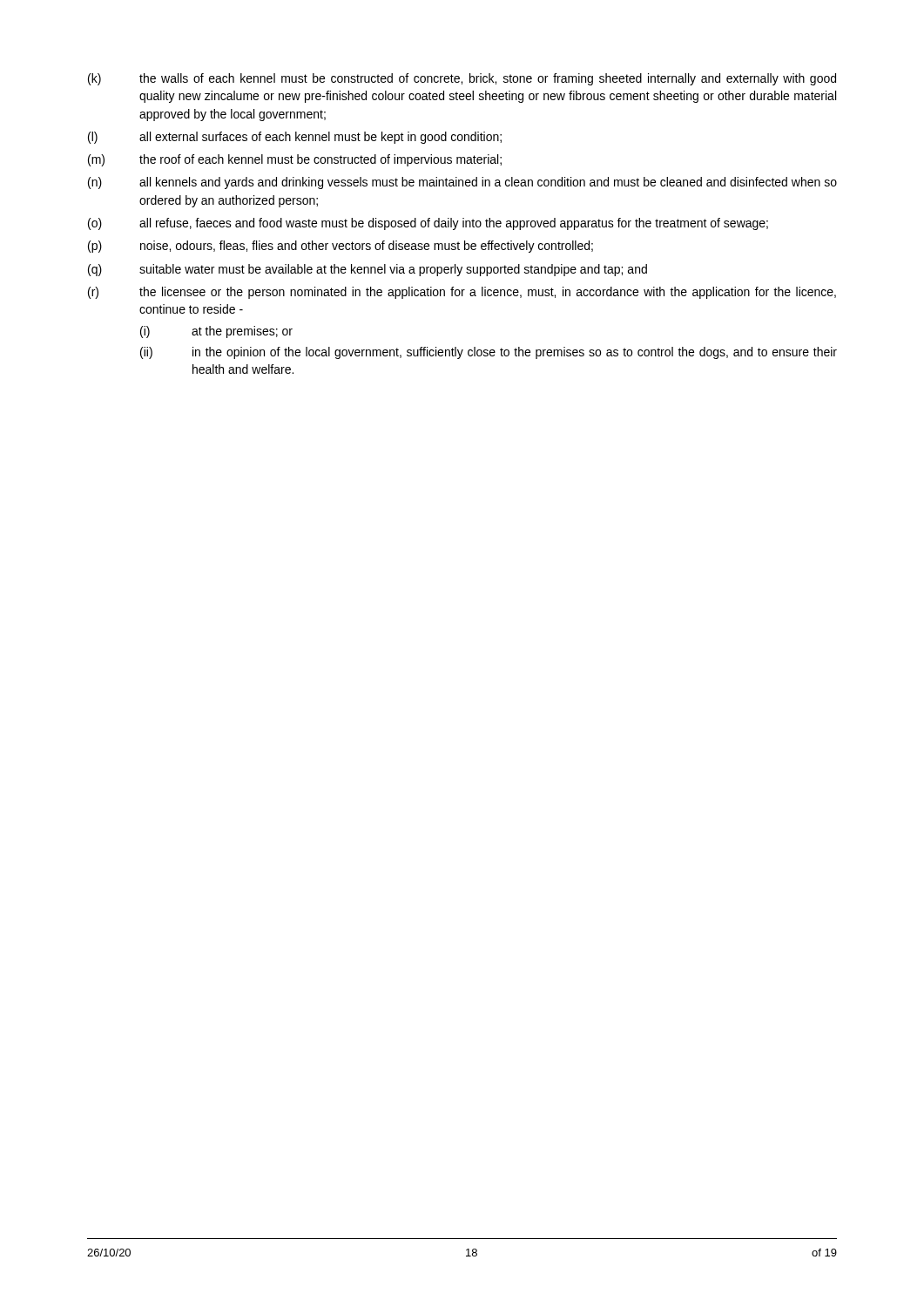Locate the element starting "(m) the roof of each kennel"
This screenshot has height=1307, width=924.
tap(462, 160)
